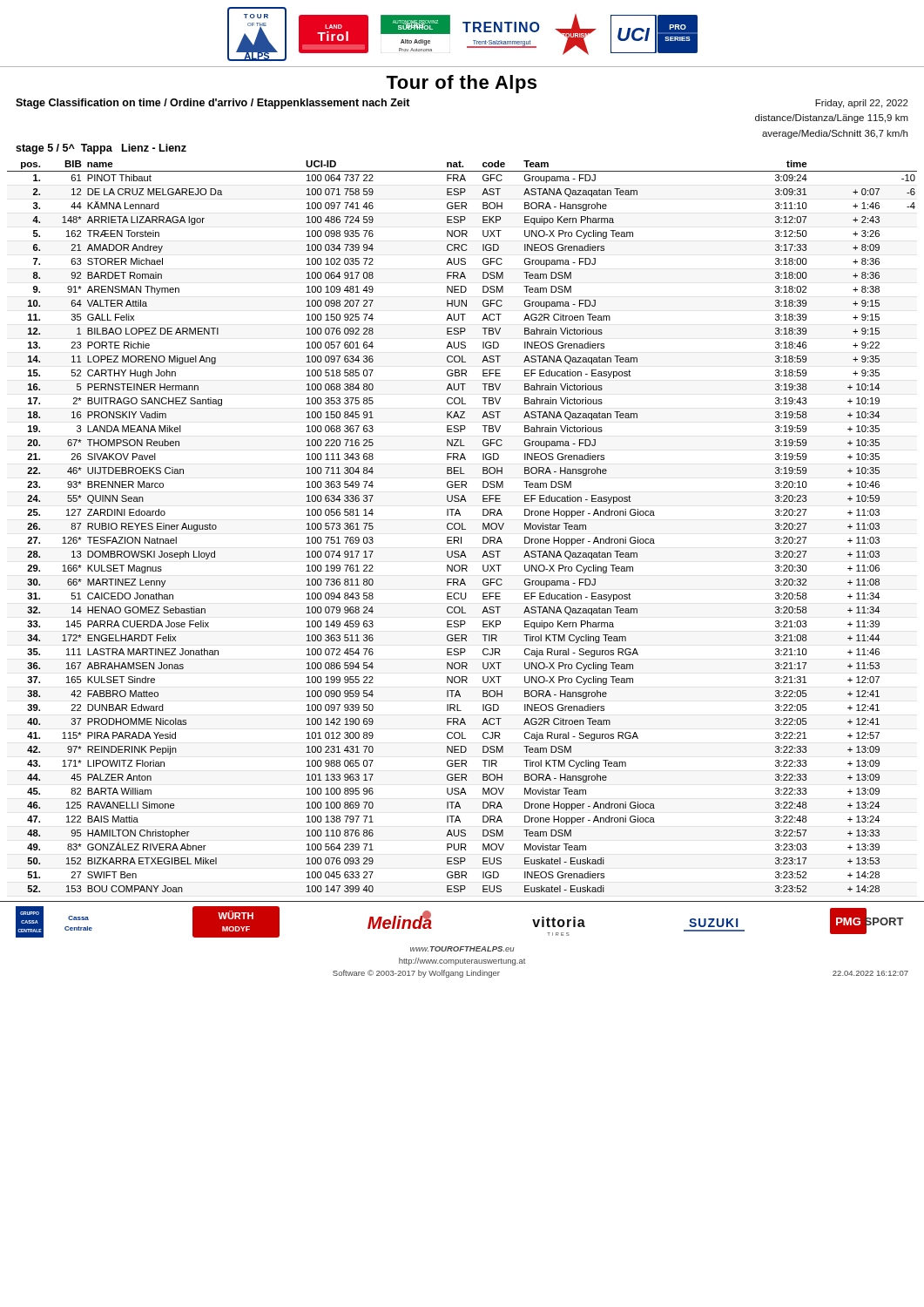The image size is (924, 1307).
Task: Find "Tour of the Alps" on this page
Action: (462, 82)
